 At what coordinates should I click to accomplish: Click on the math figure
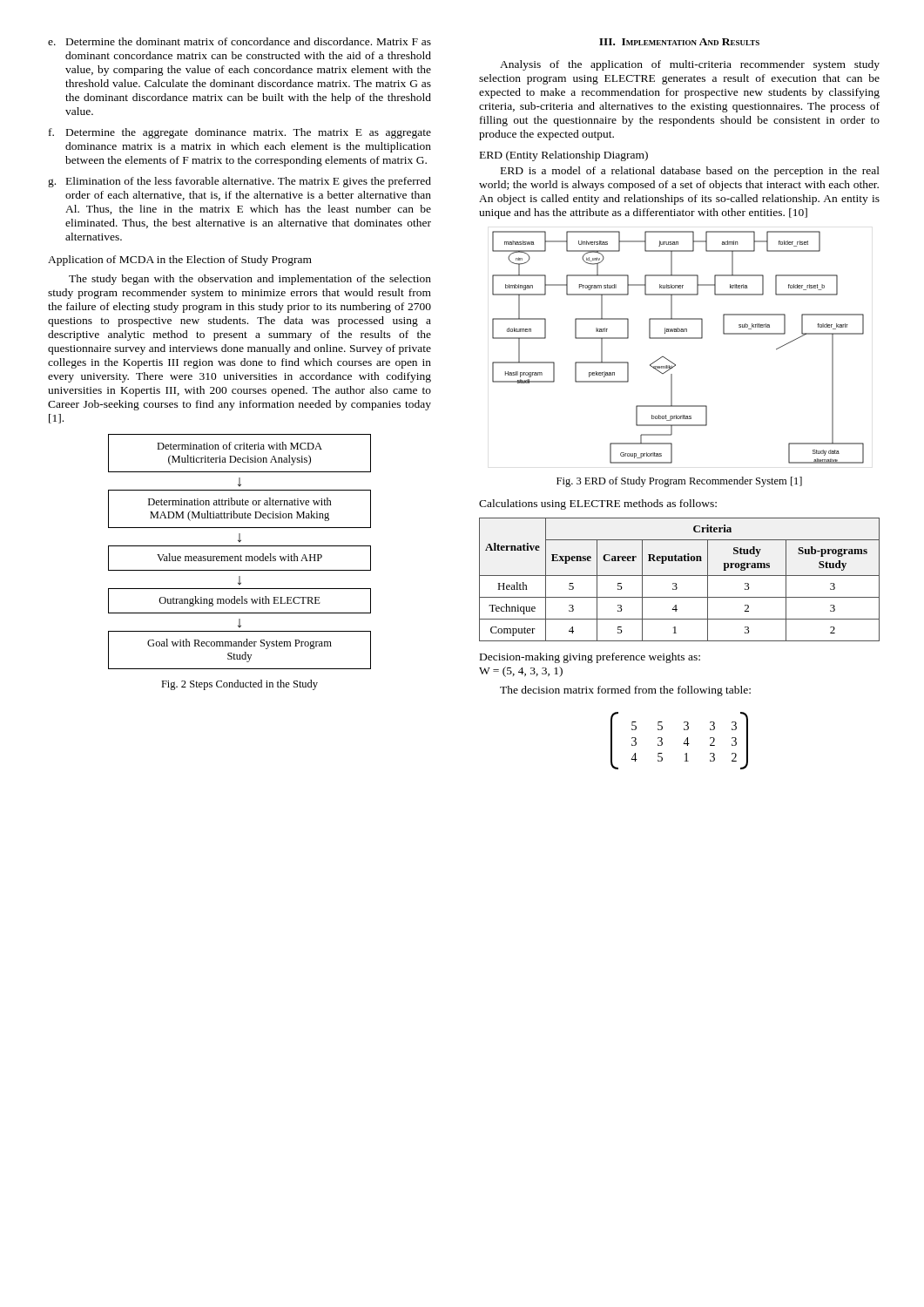point(679,742)
